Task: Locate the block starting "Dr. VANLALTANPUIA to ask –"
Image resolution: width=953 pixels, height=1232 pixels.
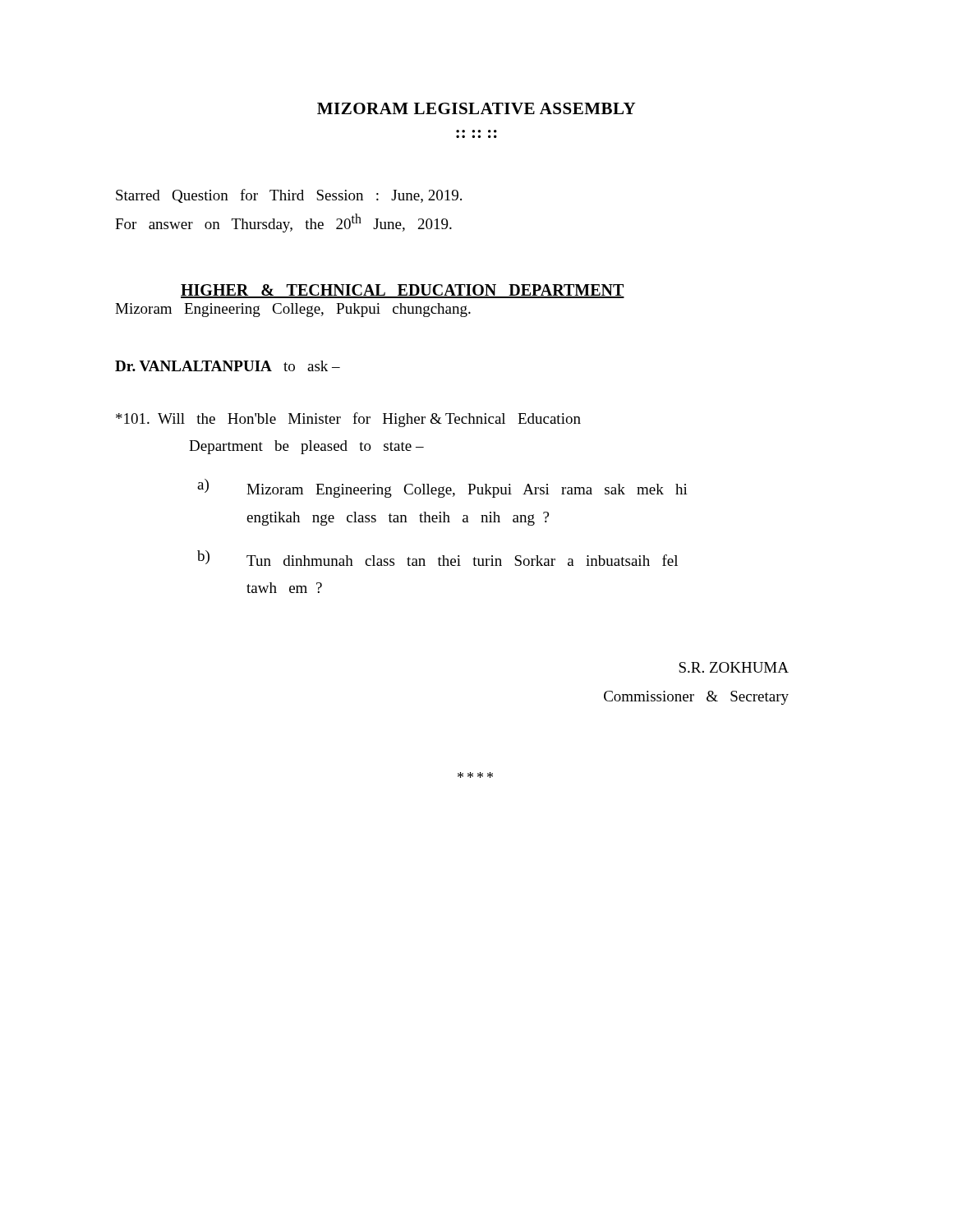Action: pyautogui.click(x=227, y=366)
